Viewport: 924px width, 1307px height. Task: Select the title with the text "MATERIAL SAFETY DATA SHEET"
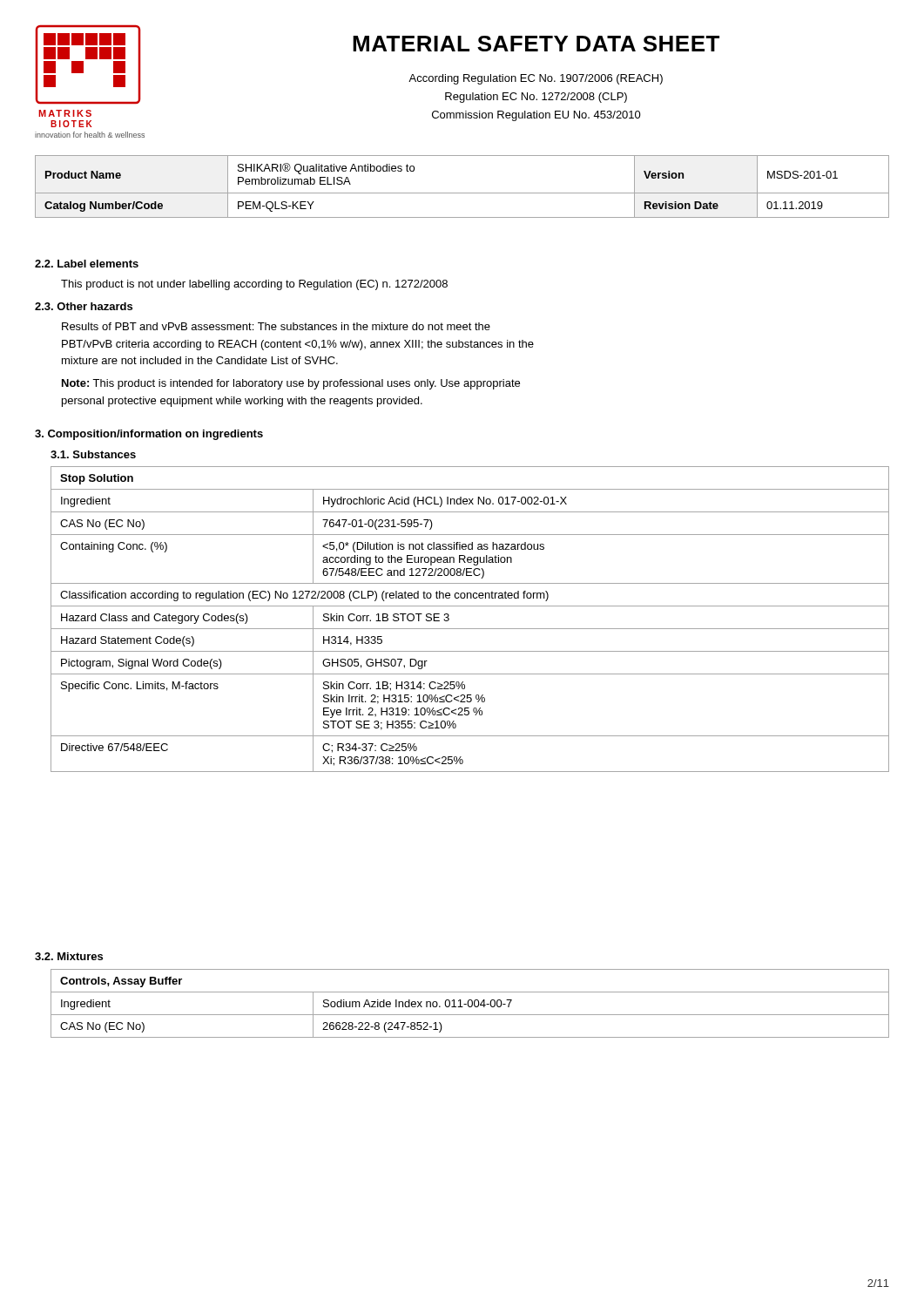(x=536, y=44)
